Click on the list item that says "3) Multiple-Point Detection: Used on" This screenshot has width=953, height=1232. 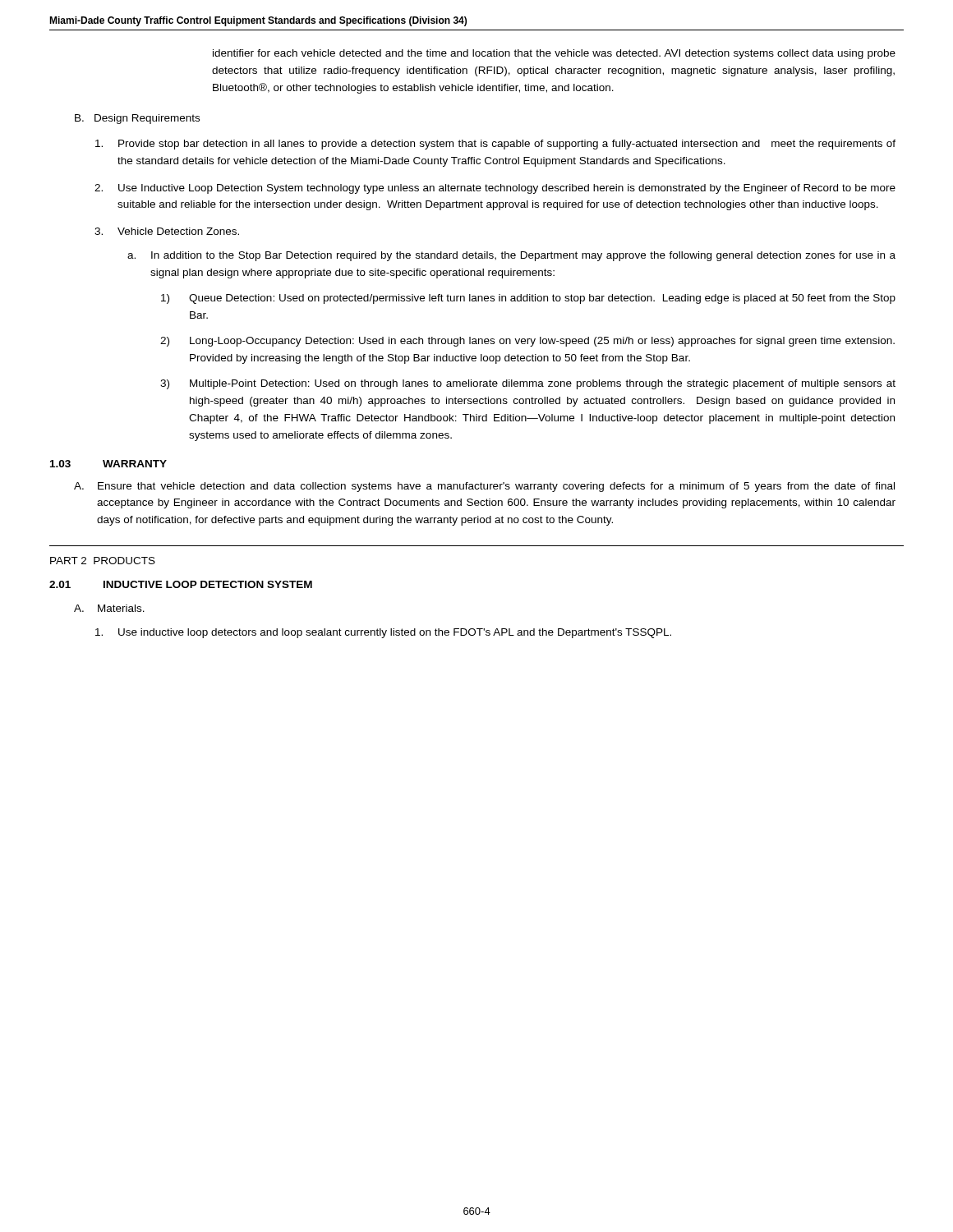pos(528,410)
